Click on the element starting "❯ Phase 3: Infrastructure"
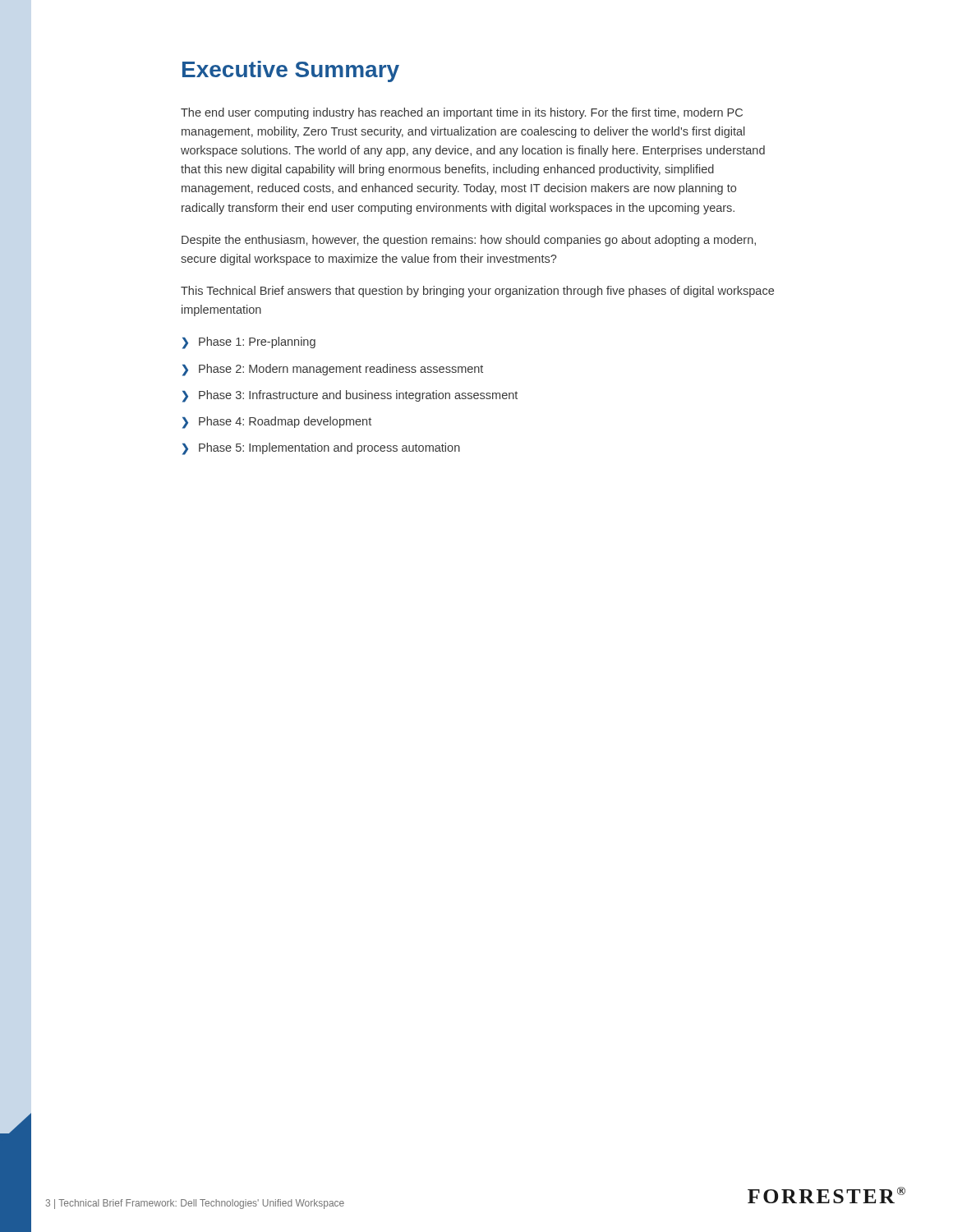 point(349,395)
